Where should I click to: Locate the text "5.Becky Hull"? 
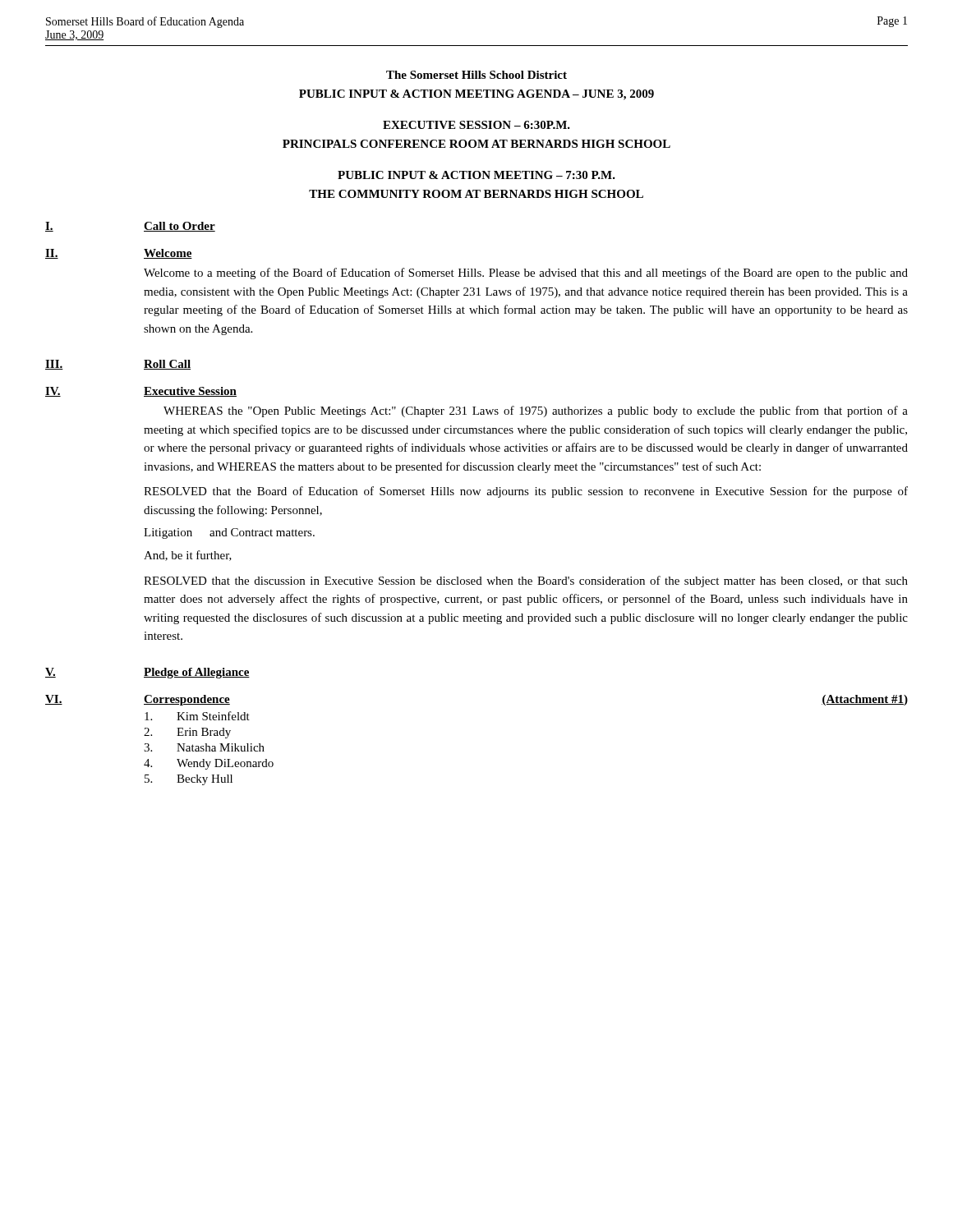tap(188, 779)
